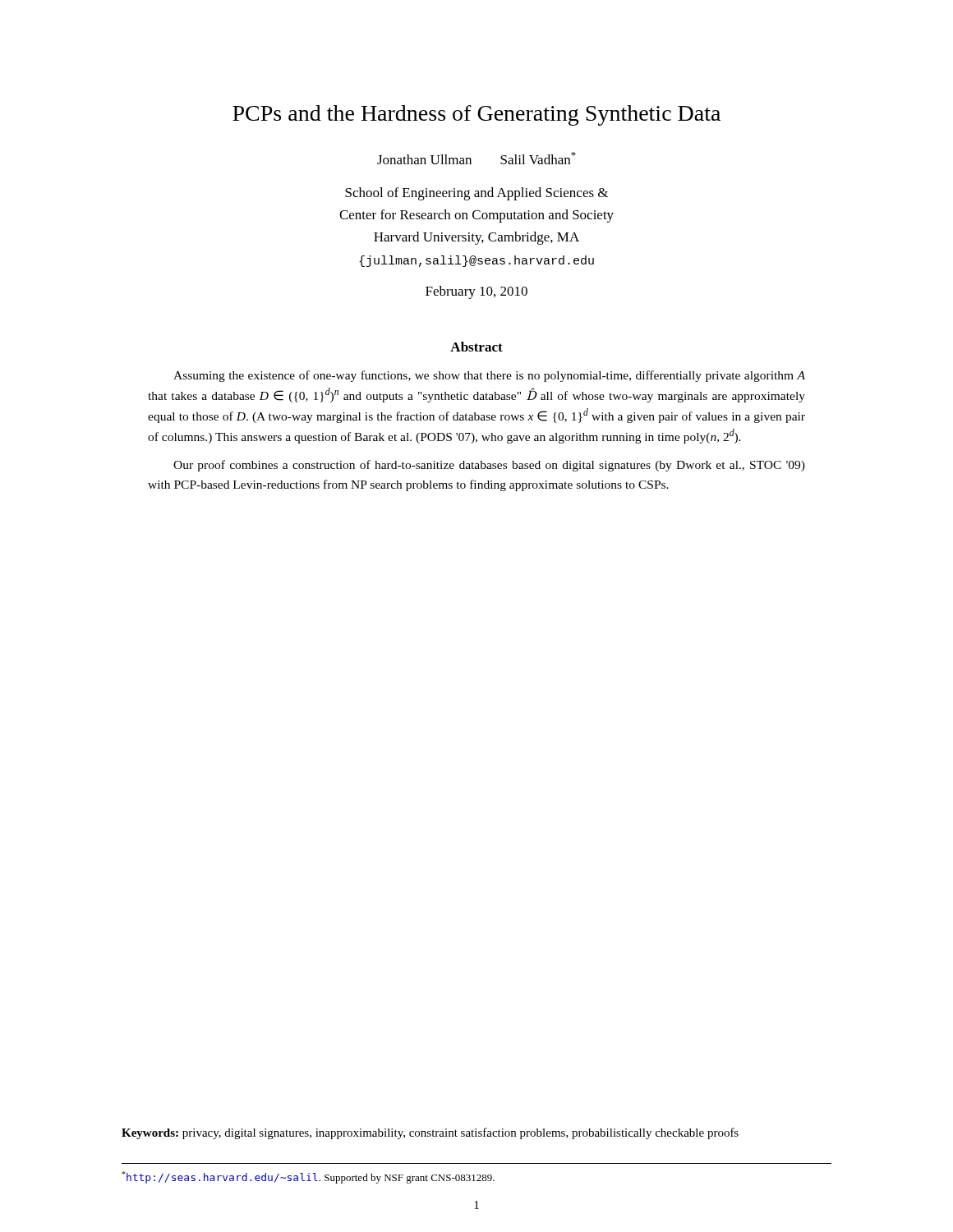Point to the title beginning "PCPs and the Hardness of"
This screenshot has width=953, height=1232.
click(476, 199)
